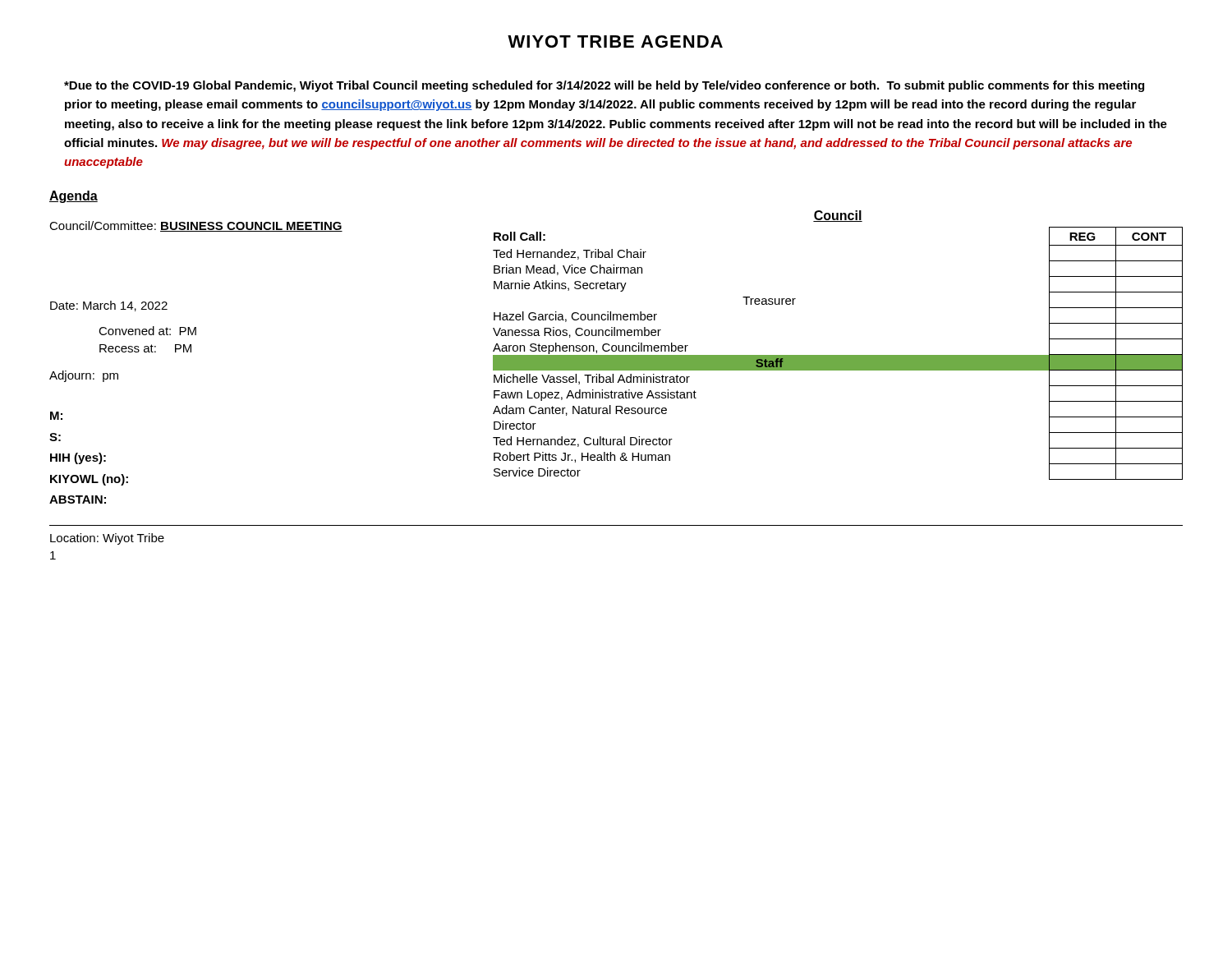The width and height of the screenshot is (1232, 953).
Task: Locate the text starting "WIYOT TRIBE AGENDA"
Action: pos(616,42)
